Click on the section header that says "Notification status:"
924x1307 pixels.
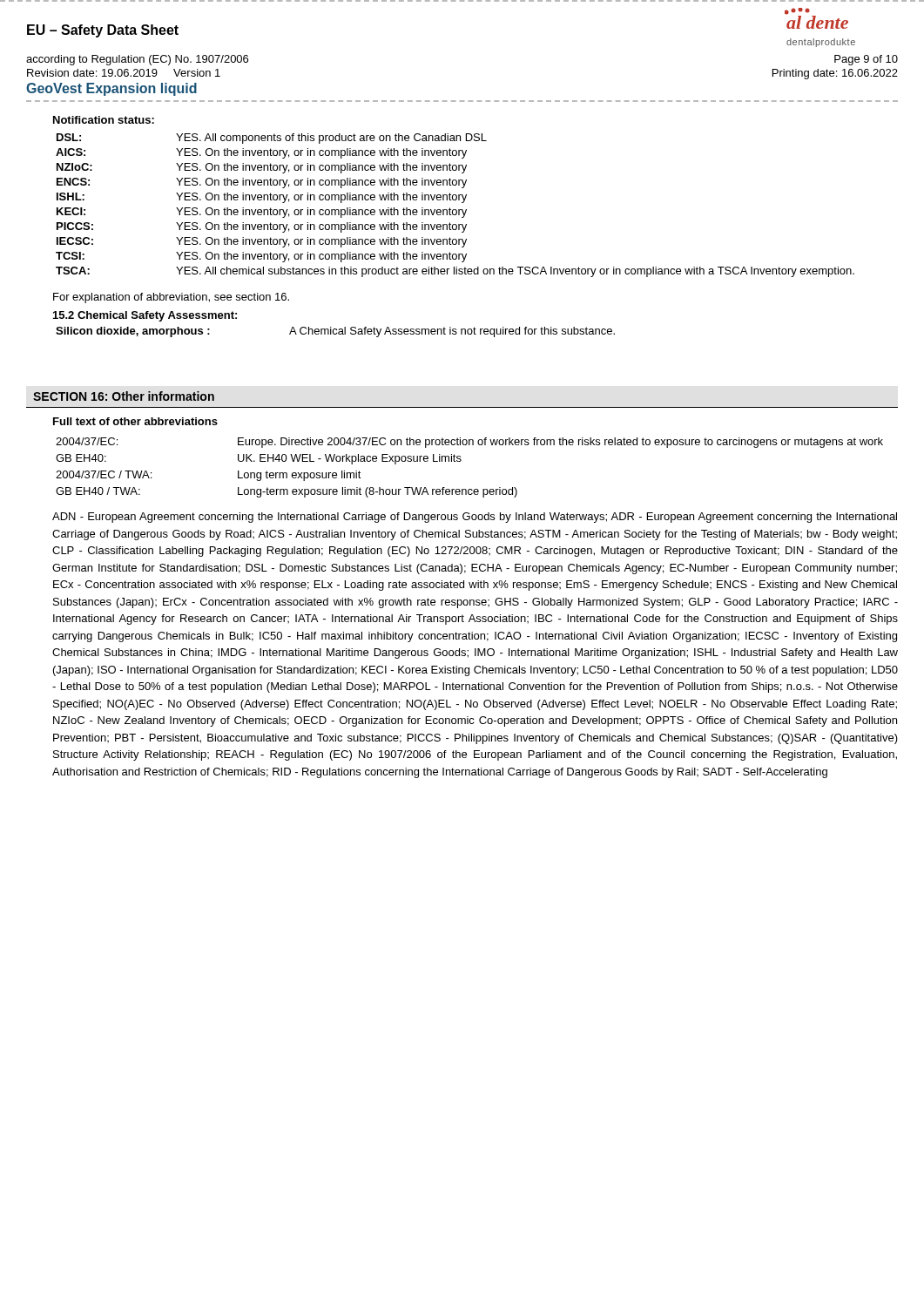coord(104,120)
